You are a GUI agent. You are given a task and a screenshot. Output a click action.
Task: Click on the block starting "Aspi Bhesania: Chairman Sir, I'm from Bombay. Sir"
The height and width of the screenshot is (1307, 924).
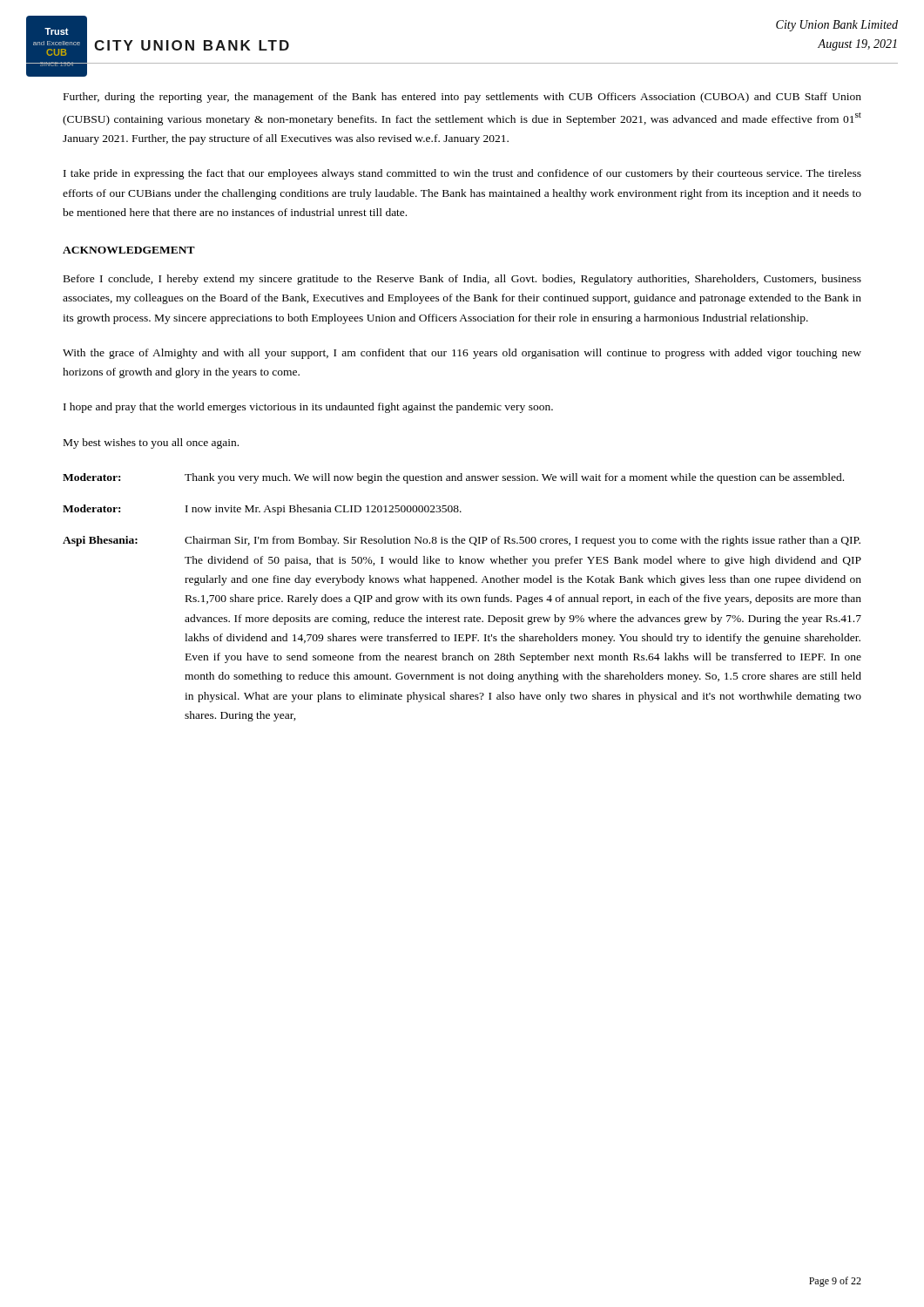(x=462, y=628)
